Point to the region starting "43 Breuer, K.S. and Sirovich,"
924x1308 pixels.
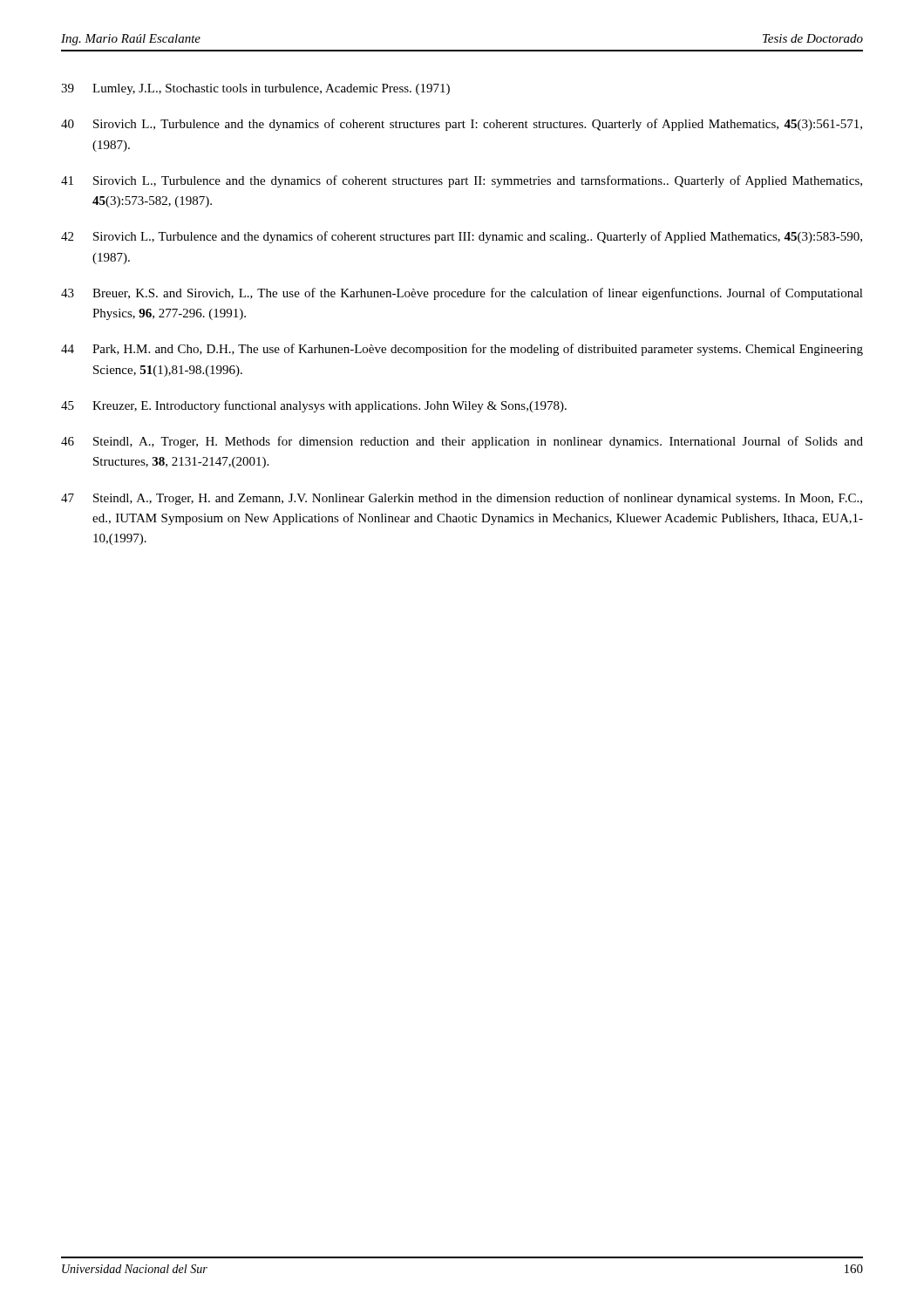tap(462, 303)
